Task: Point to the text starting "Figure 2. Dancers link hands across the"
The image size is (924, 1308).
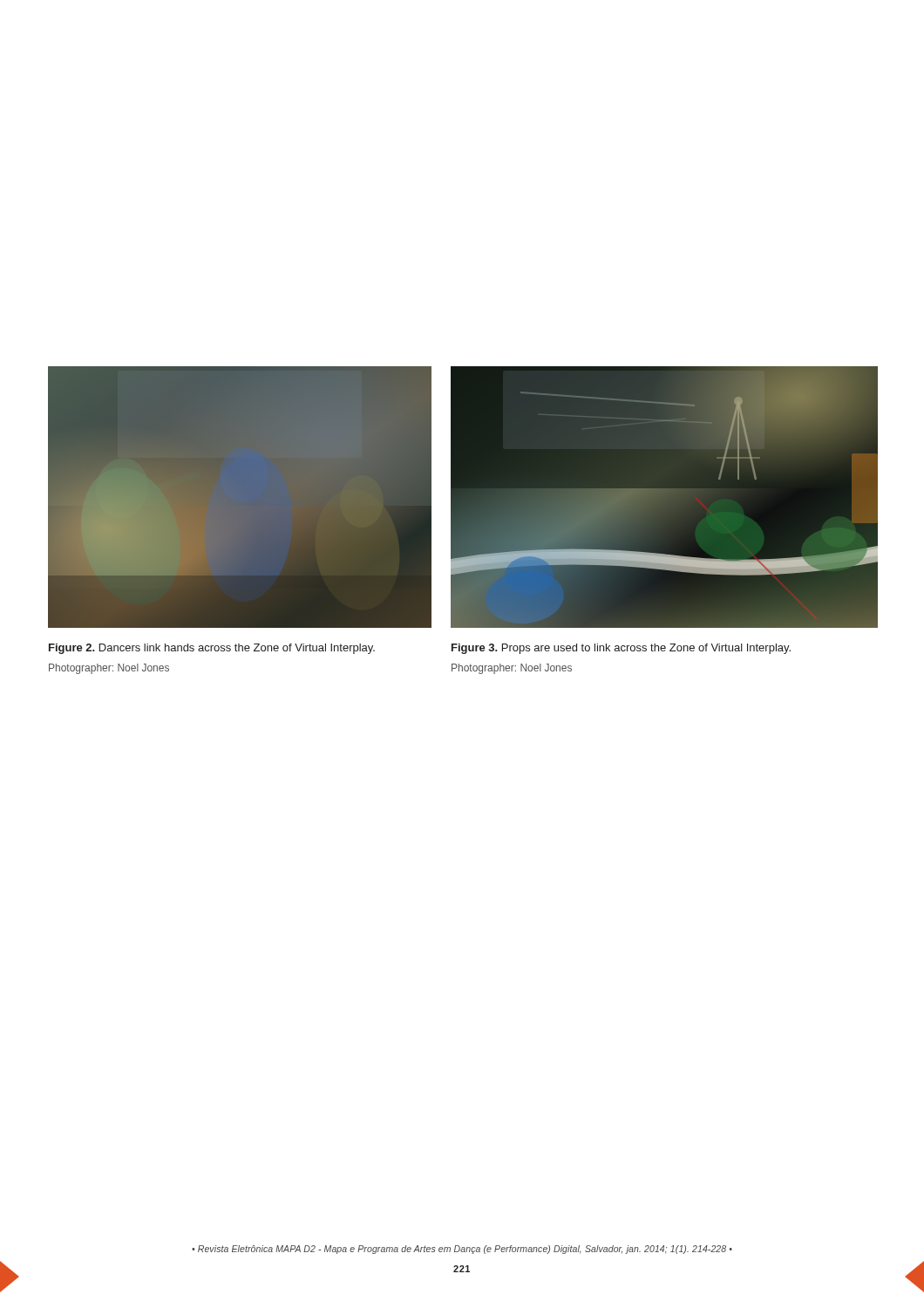Action: [240, 658]
